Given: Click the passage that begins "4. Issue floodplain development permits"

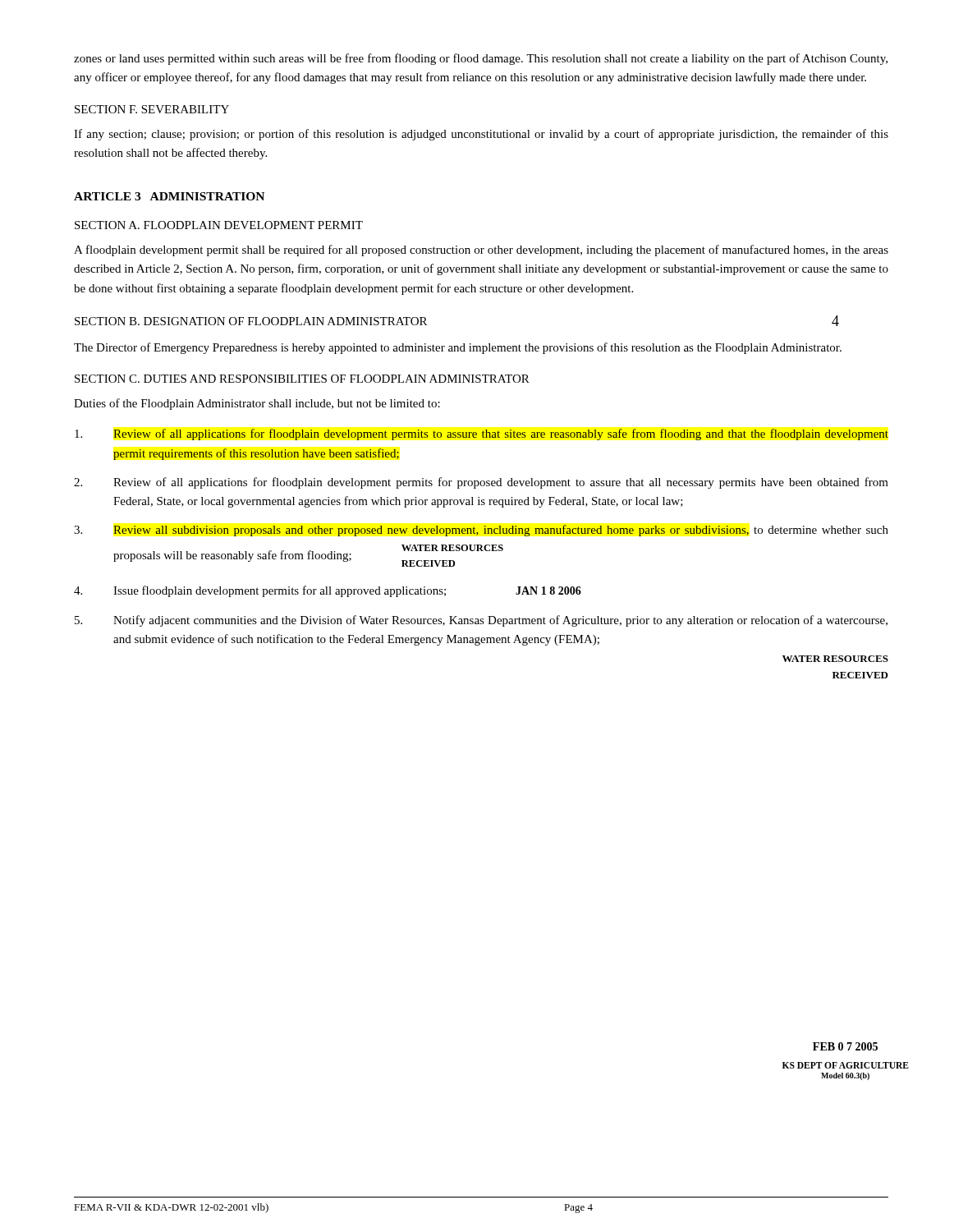Looking at the screenshot, I should (x=328, y=591).
